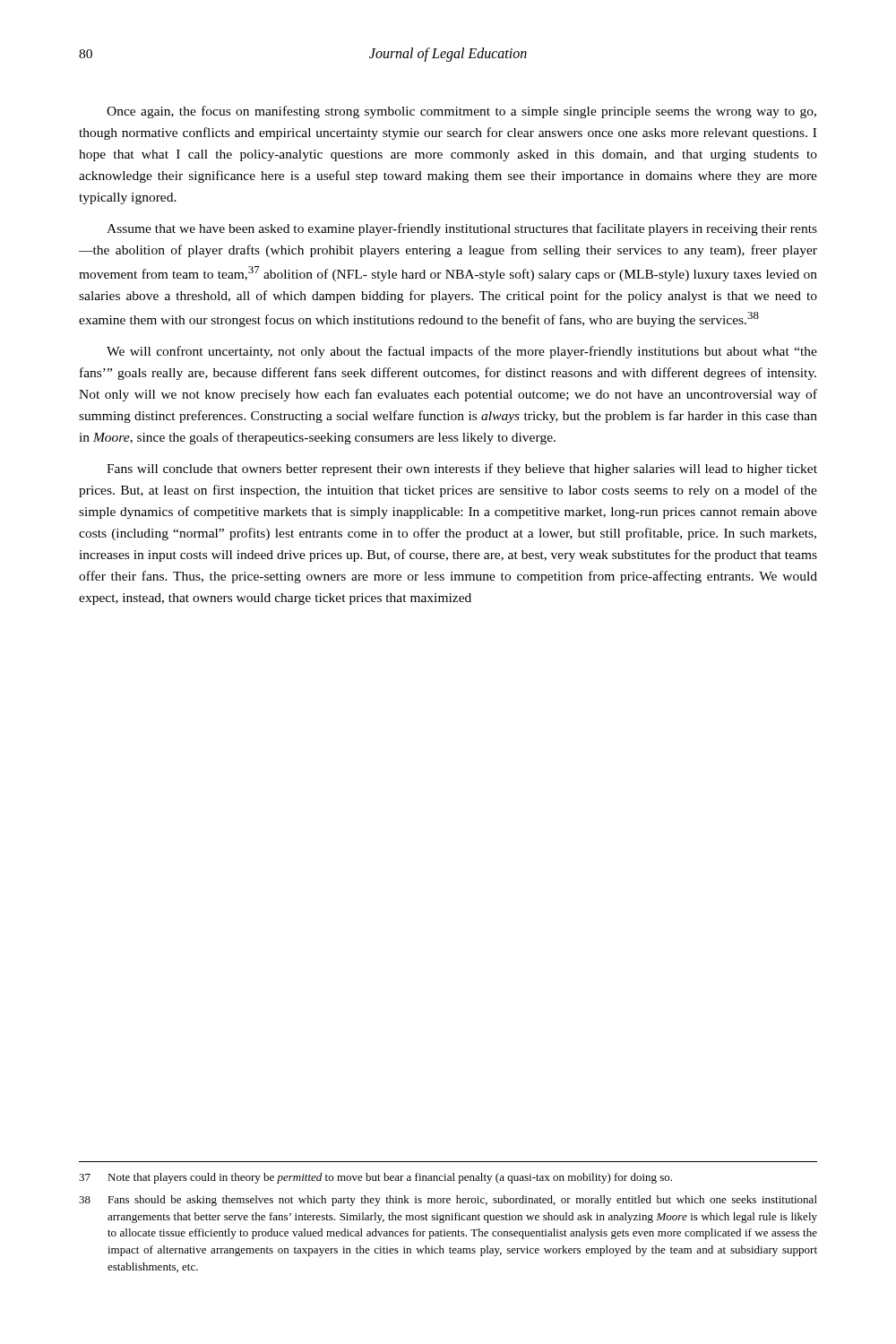896x1344 pixels.
Task: Locate the block of text that opens with "38 Fans should be asking themselves not"
Action: tap(448, 1234)
